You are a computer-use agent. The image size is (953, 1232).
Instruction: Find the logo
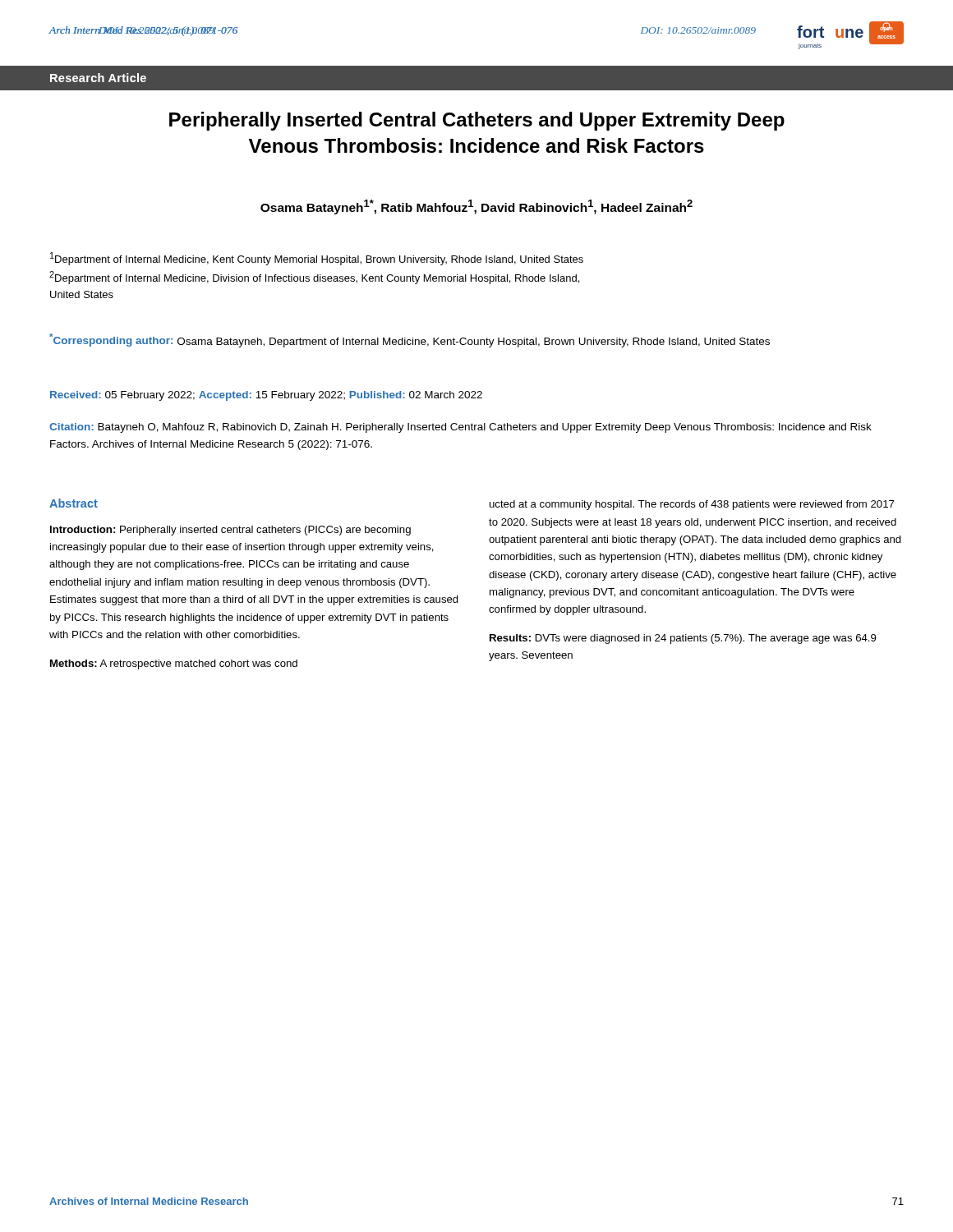click(x=850, y=36)
